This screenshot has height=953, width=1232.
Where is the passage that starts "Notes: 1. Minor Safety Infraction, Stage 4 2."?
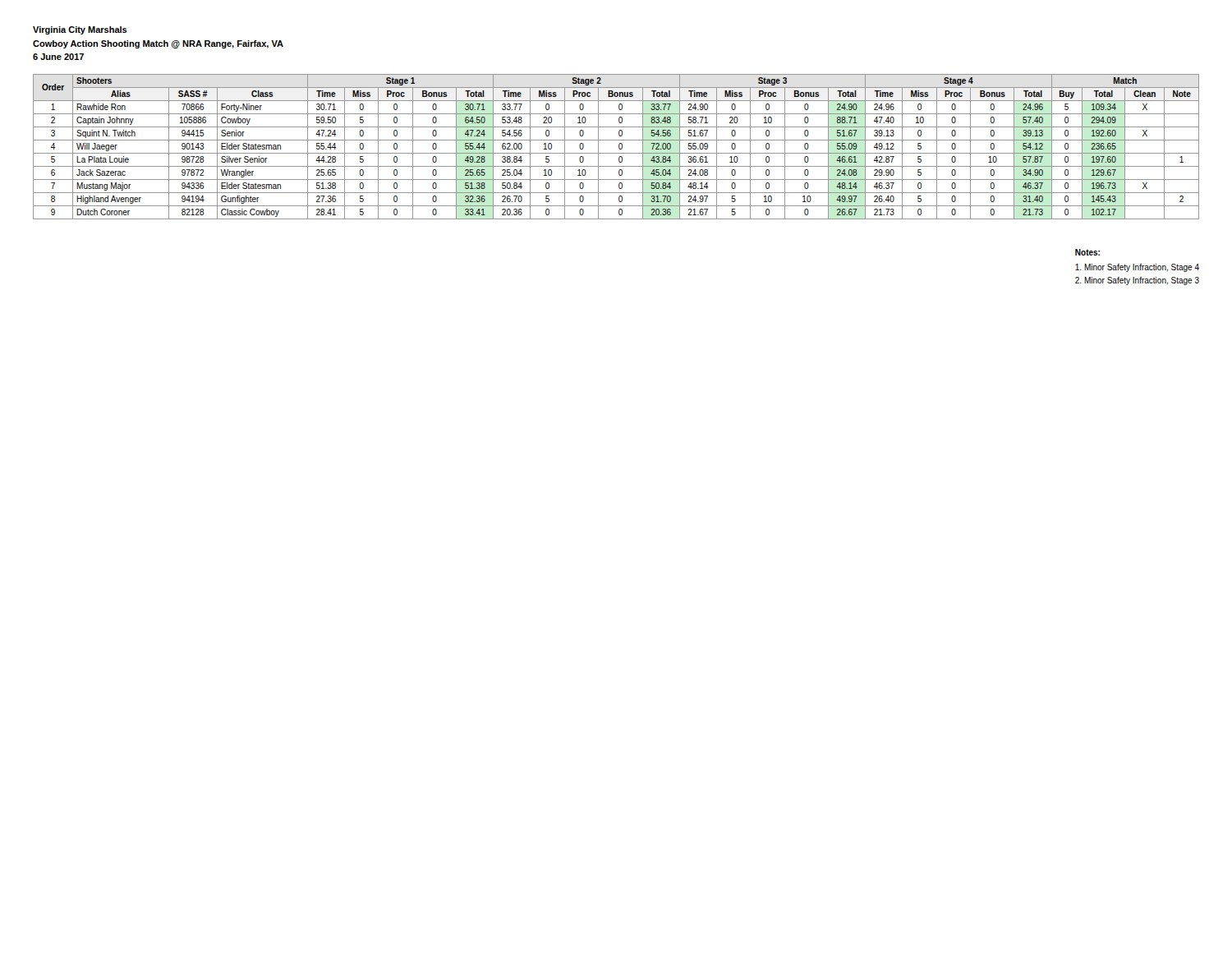coord(1137,267)
